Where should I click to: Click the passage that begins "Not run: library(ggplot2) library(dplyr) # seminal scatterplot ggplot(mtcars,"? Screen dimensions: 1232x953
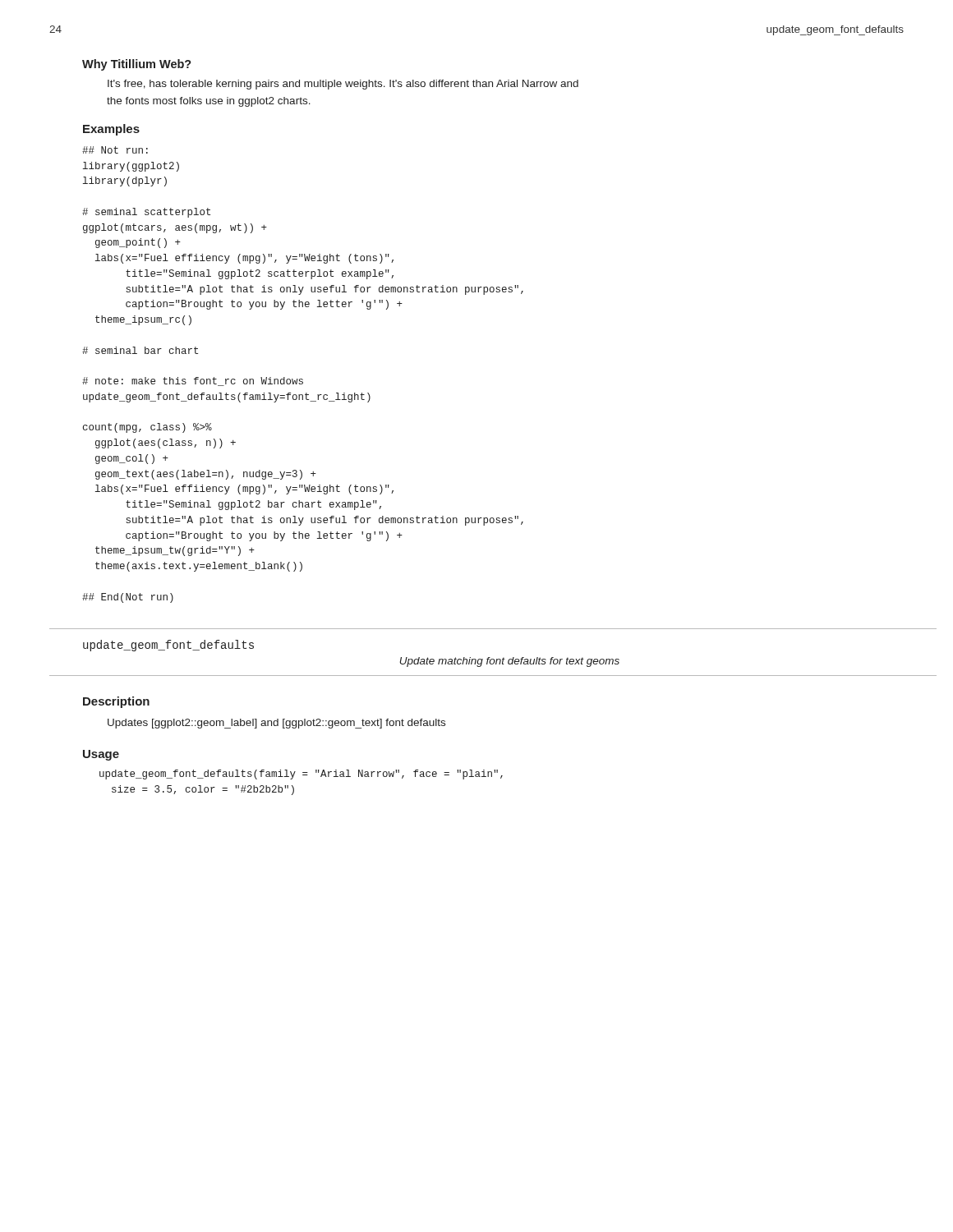pos(115,150)
